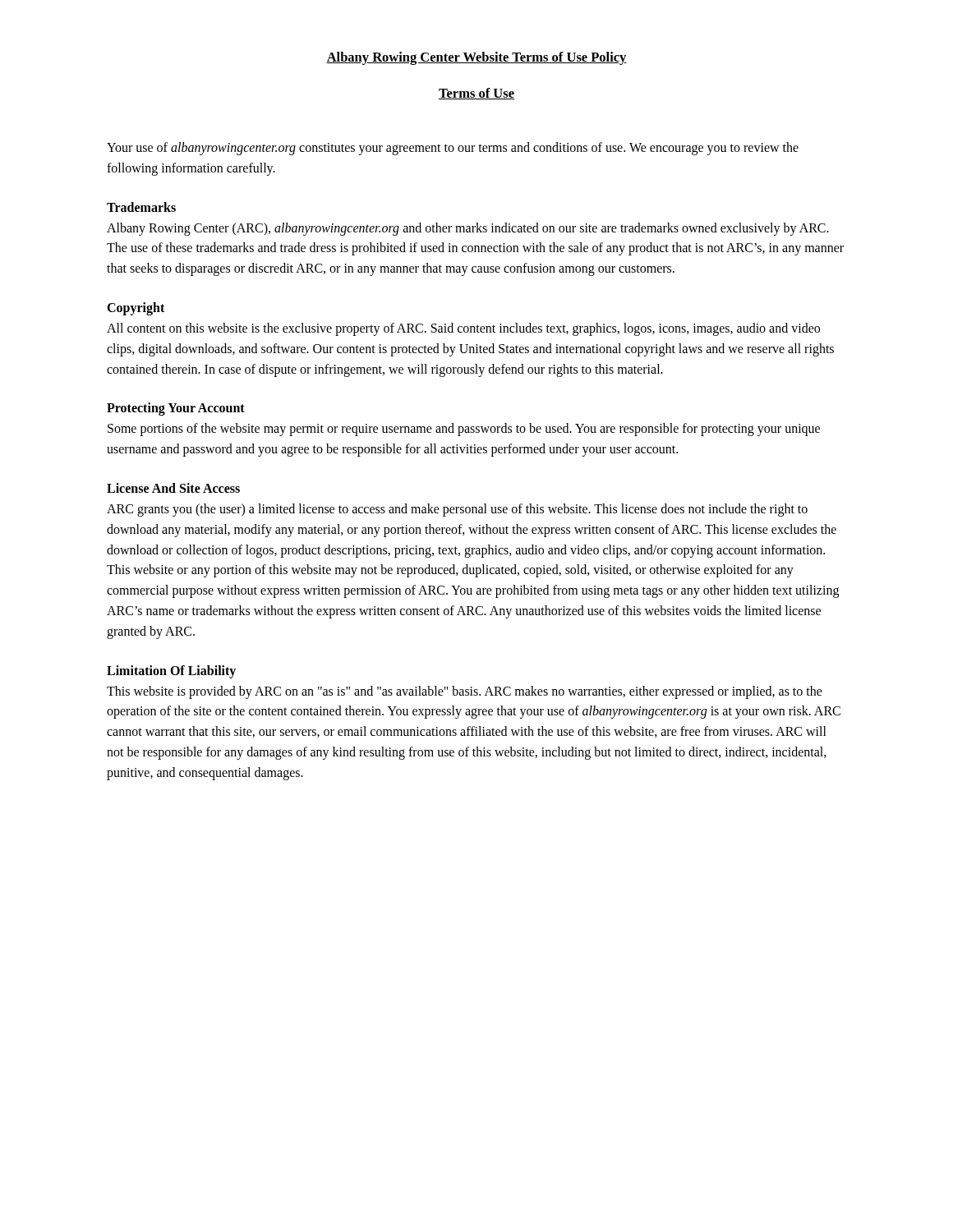
Task: Find the text block that reads "This website is provided by"
Action: 474,732
